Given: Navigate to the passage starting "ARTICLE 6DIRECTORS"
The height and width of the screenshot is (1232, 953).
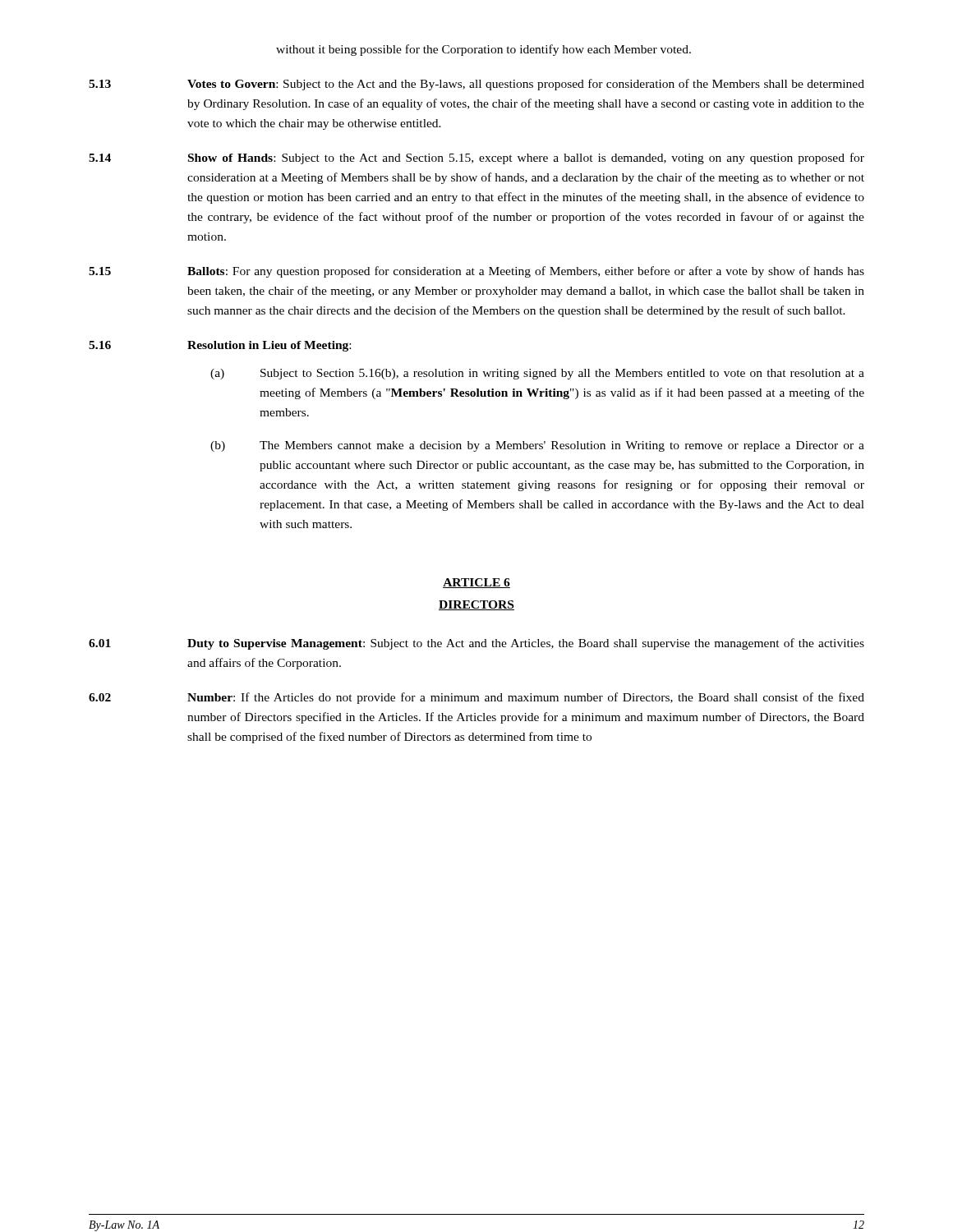Looking at the screenshot, I should [476, 593].
